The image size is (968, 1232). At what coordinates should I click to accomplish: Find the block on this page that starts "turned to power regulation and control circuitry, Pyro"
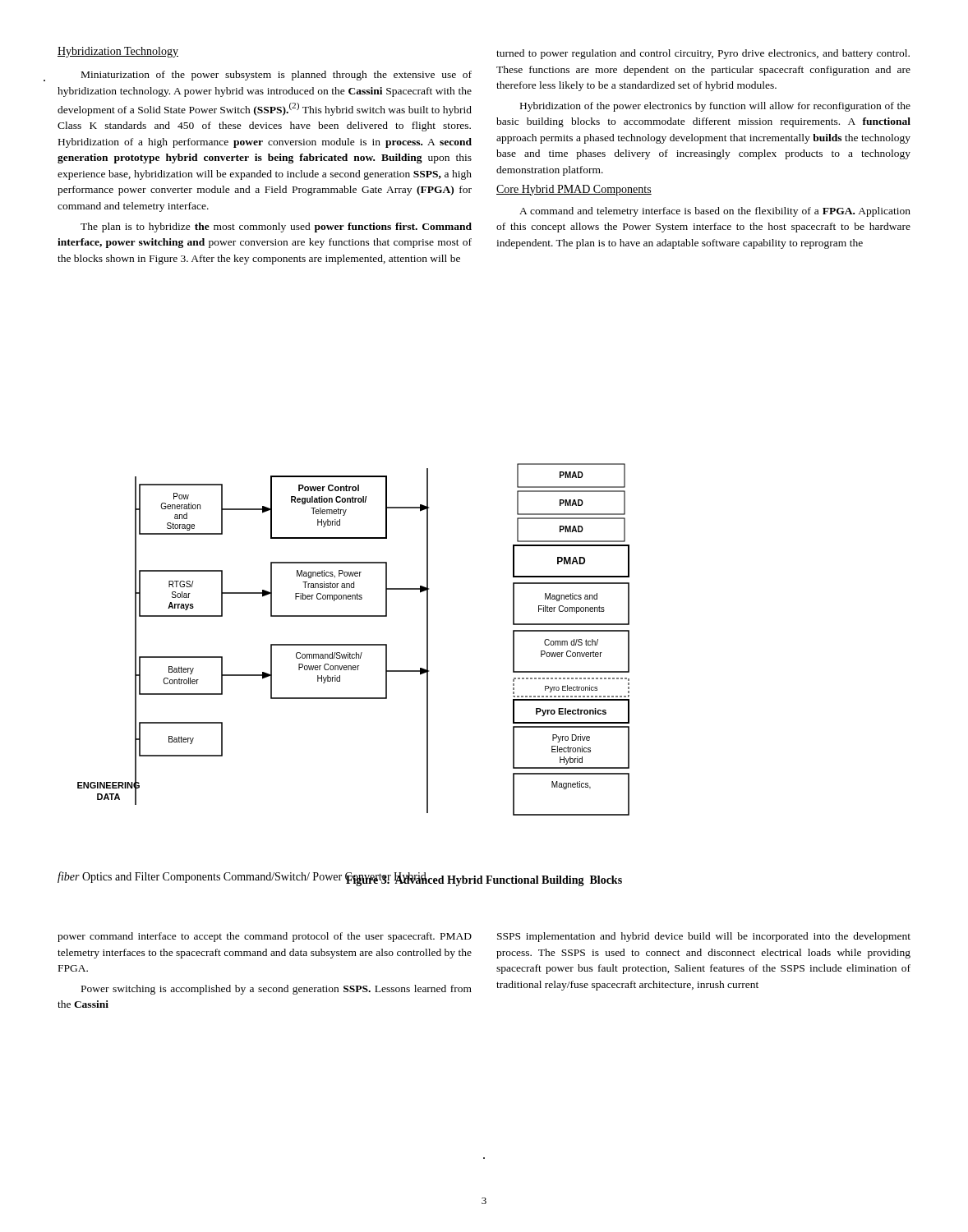(703, 111)
